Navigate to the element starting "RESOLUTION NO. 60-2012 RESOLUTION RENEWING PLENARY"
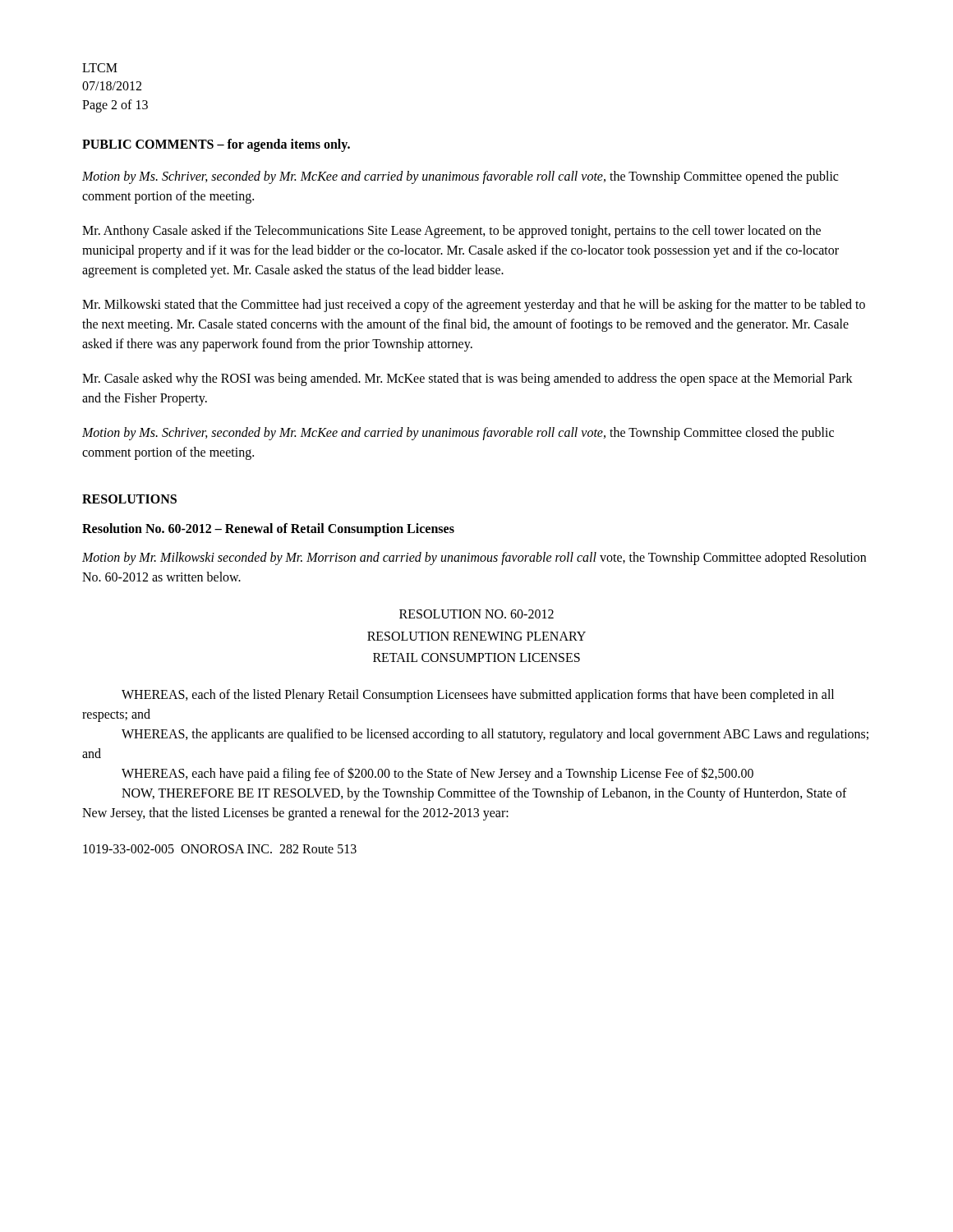Image resolution: width=953 pixels, height=1232 pixels. point(476,636)
